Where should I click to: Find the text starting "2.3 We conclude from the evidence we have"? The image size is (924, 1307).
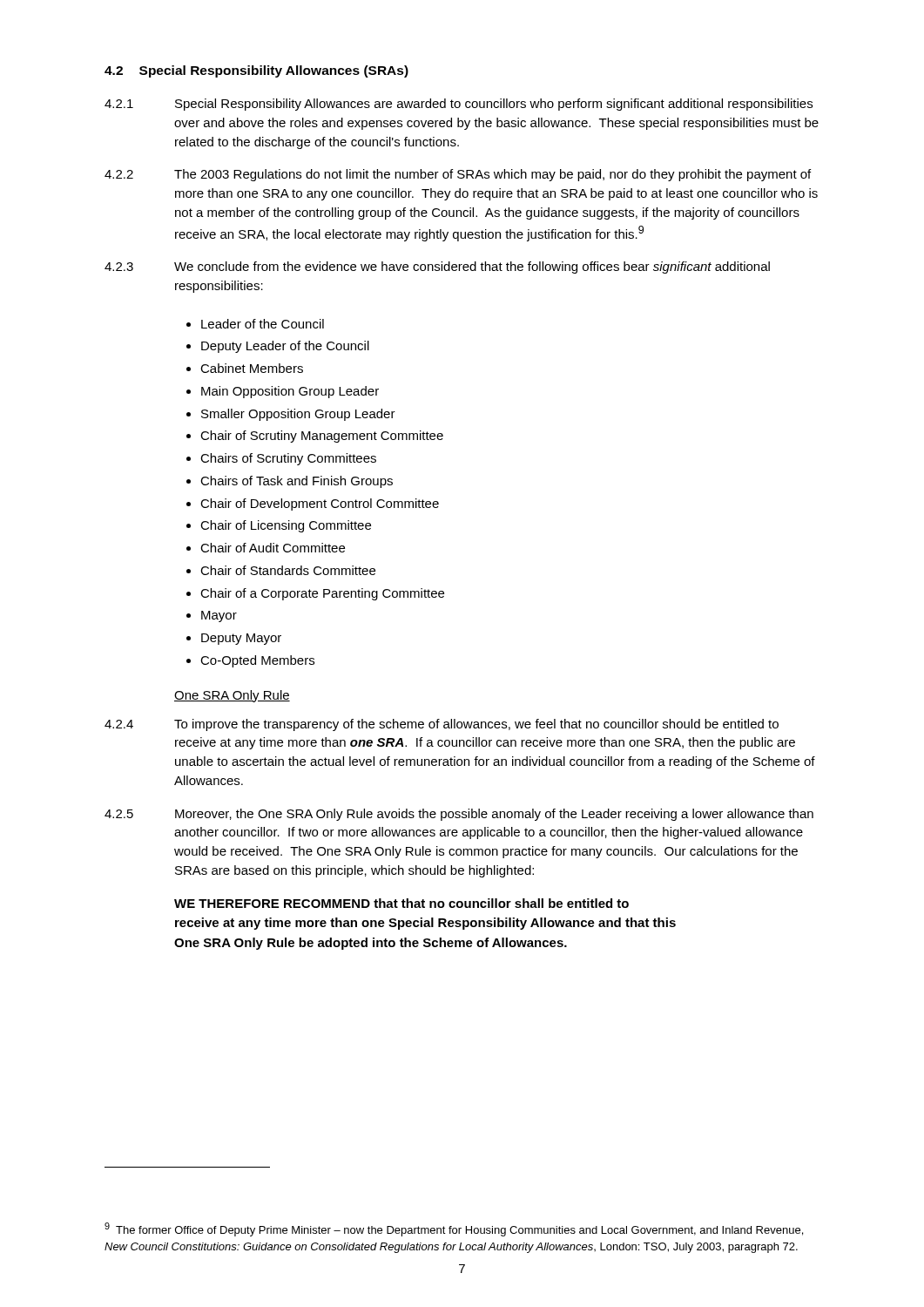pos(437,267)
